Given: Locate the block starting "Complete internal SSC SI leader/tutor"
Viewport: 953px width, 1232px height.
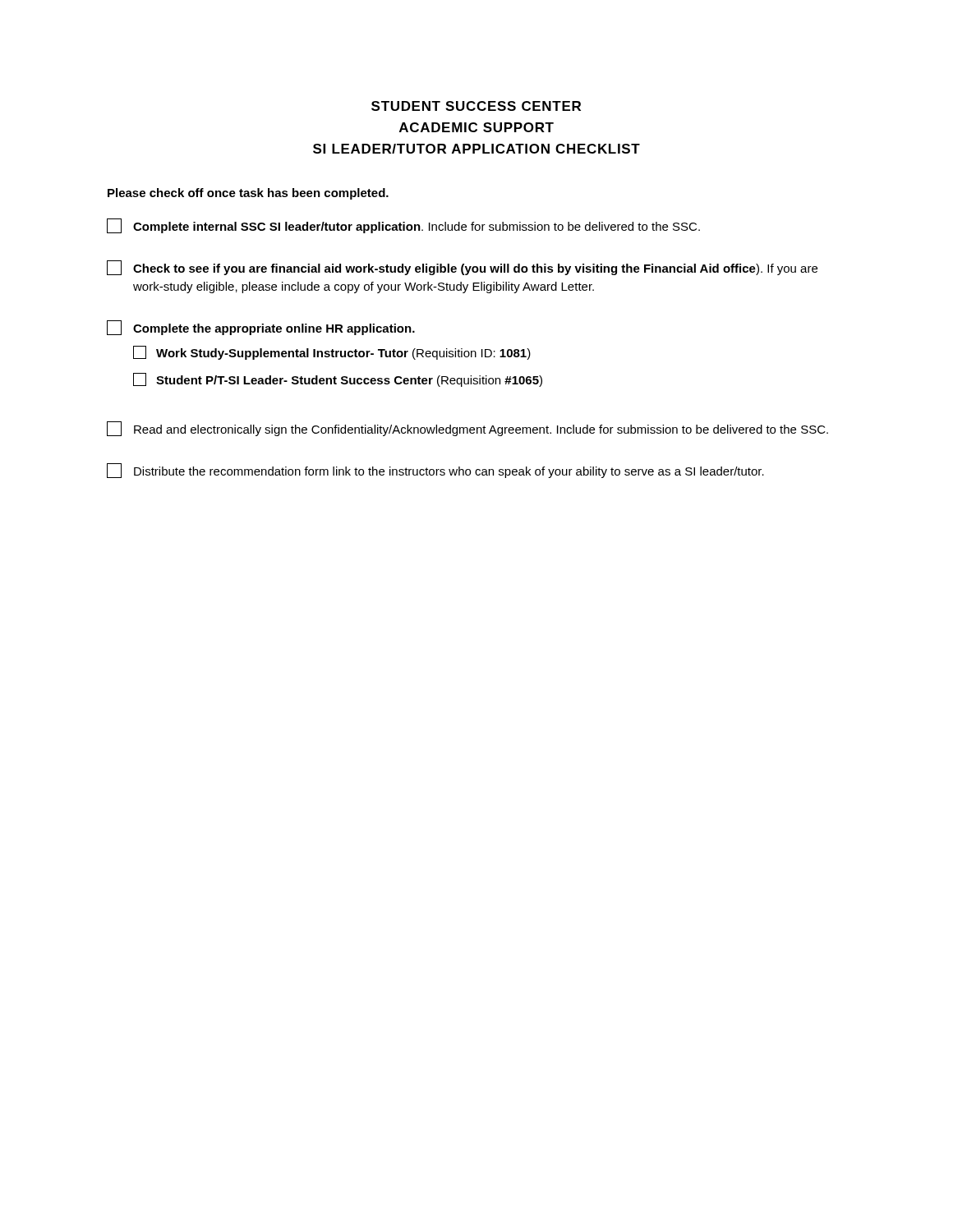Looking at the screenshot, I should (476, 227).
